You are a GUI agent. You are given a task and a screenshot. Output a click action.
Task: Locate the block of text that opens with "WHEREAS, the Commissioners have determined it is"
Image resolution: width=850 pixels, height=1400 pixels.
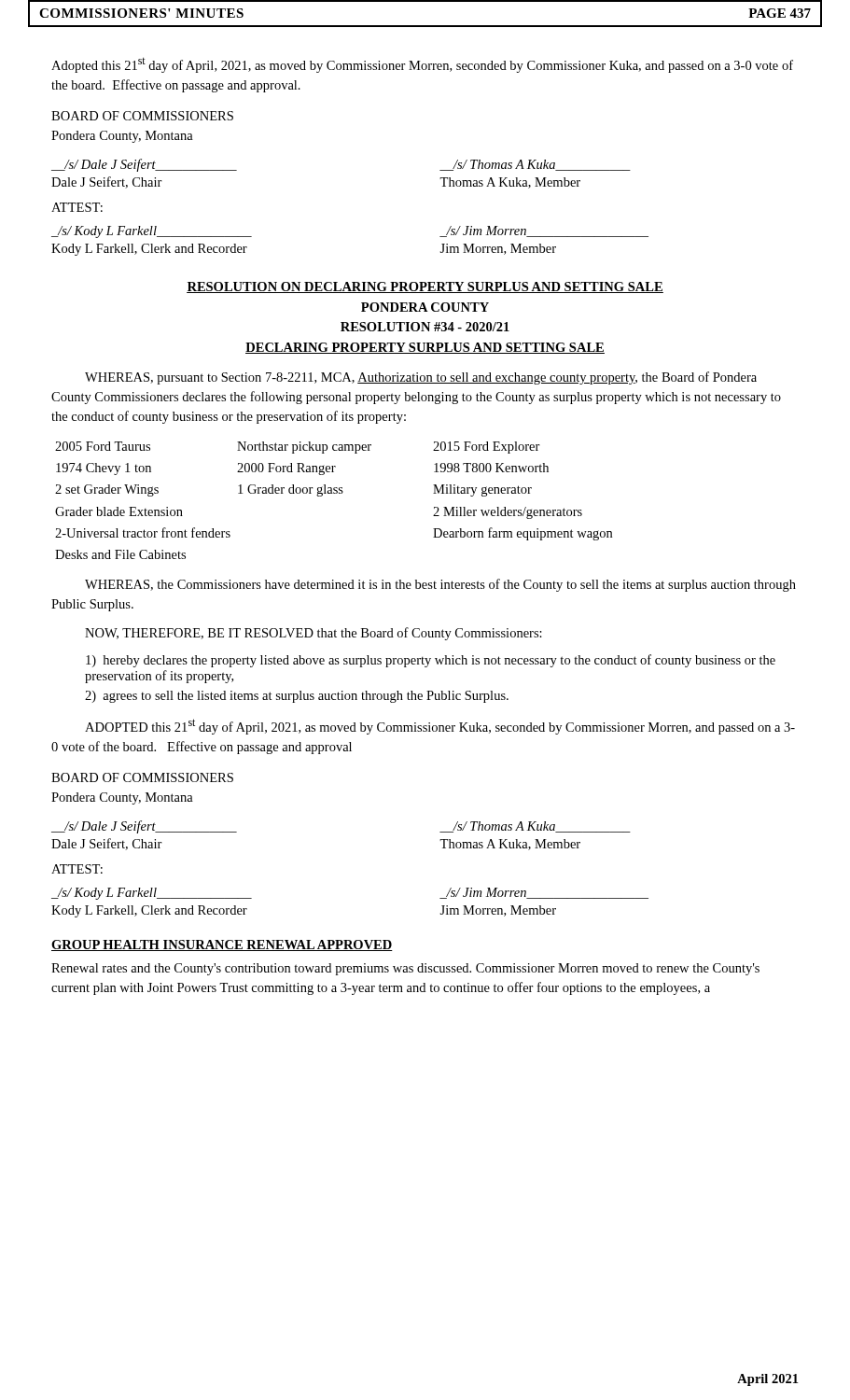click(424, 594)
